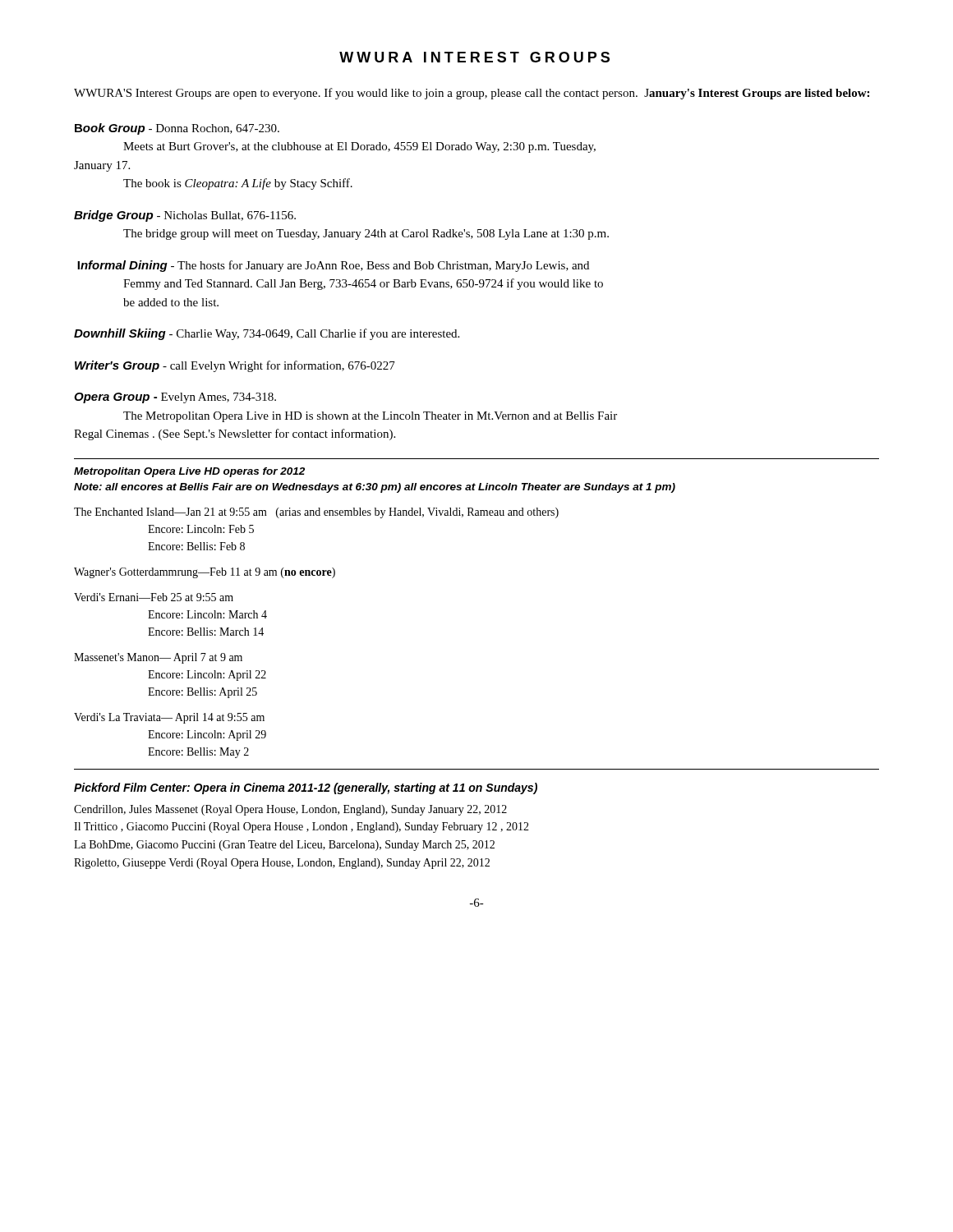Screen dimensions: 1232x953
Task: Click on the block starting "Verdi's La Traviata— April 14 at"
Action: coord(169,718)
